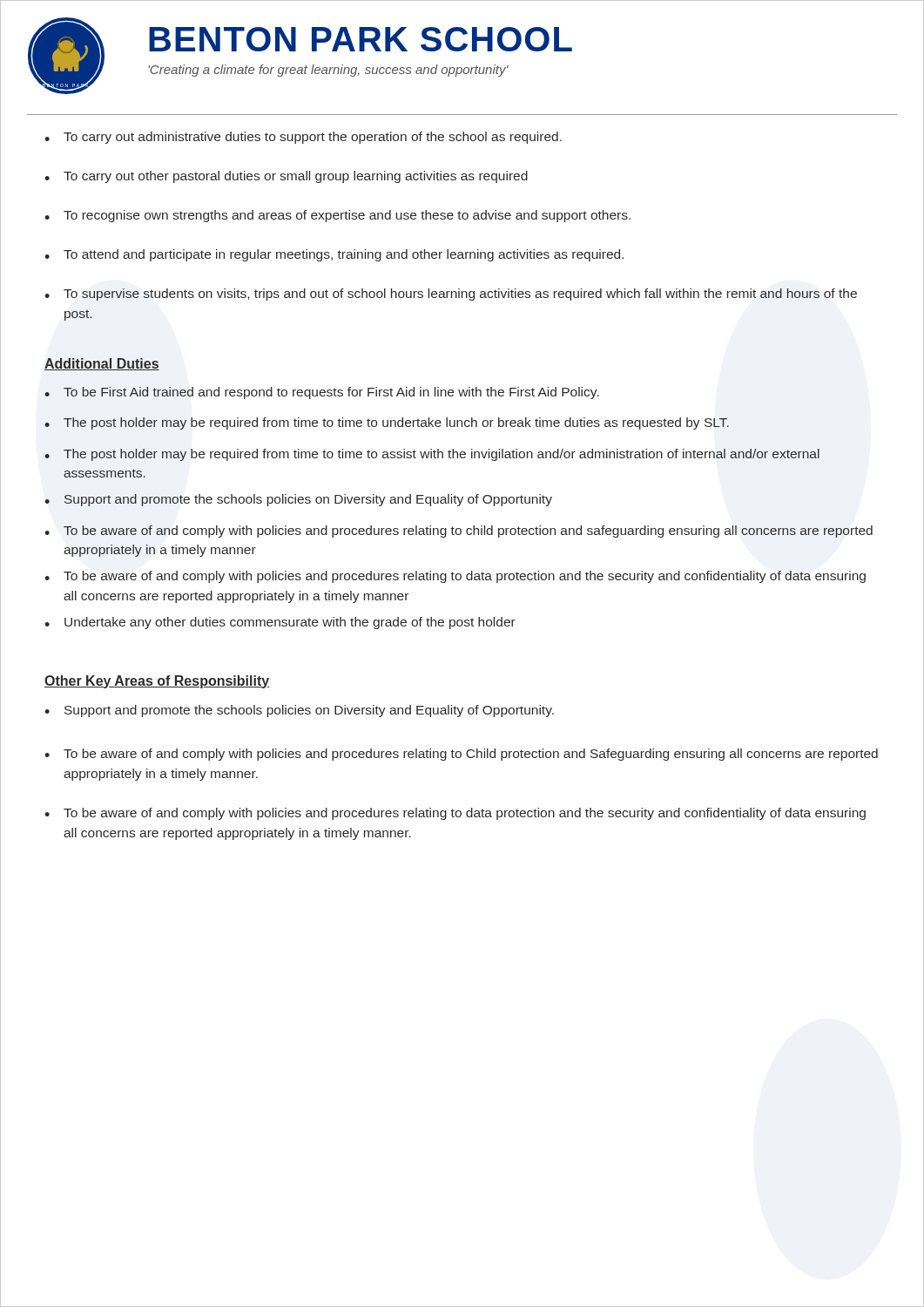Click the passage that begins "• To carry out administrative duties to"
This screenshot has width=924, height=1307.
coord(462,139)
